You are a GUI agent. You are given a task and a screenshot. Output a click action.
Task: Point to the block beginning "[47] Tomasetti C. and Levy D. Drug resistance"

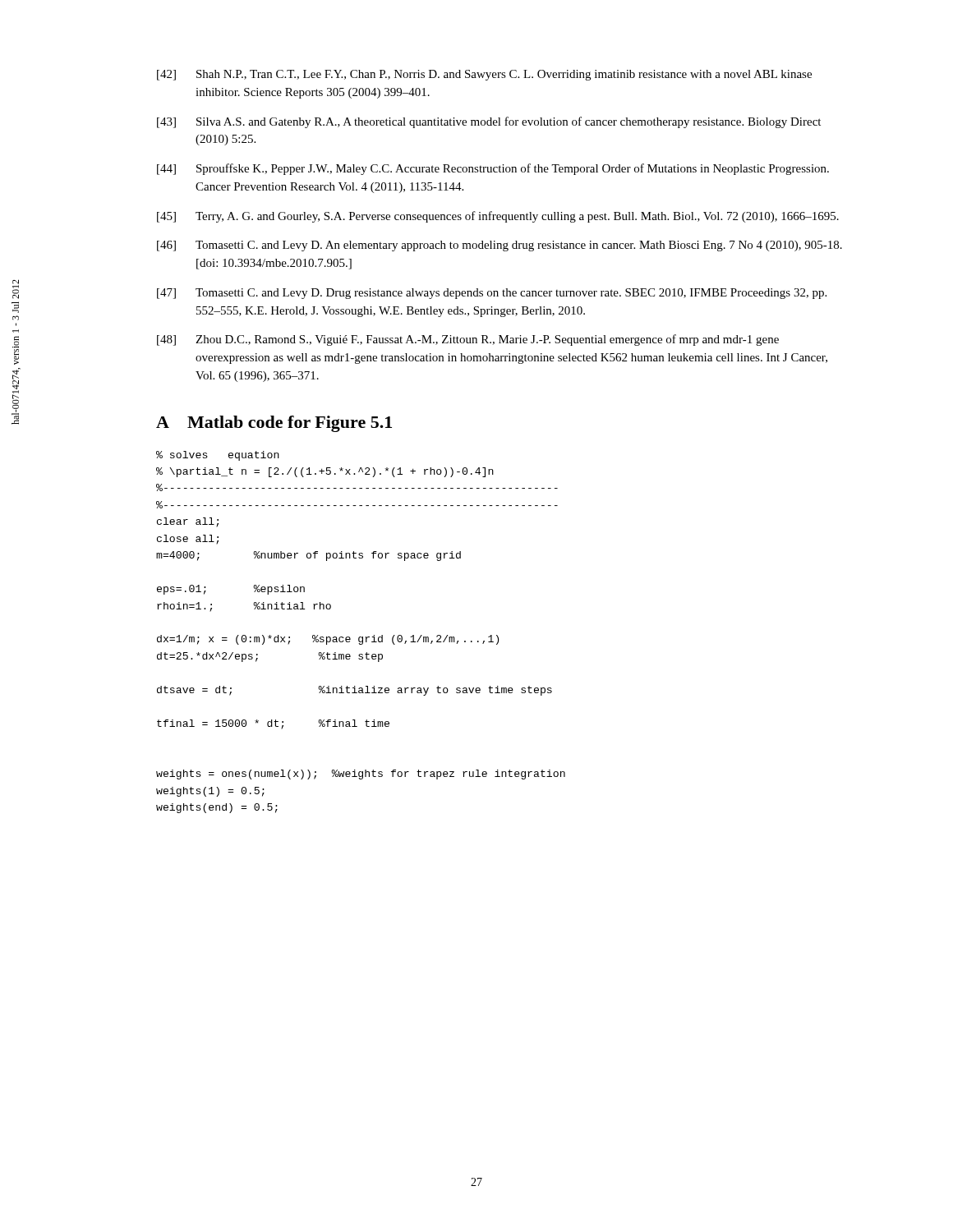coord(501,302)
